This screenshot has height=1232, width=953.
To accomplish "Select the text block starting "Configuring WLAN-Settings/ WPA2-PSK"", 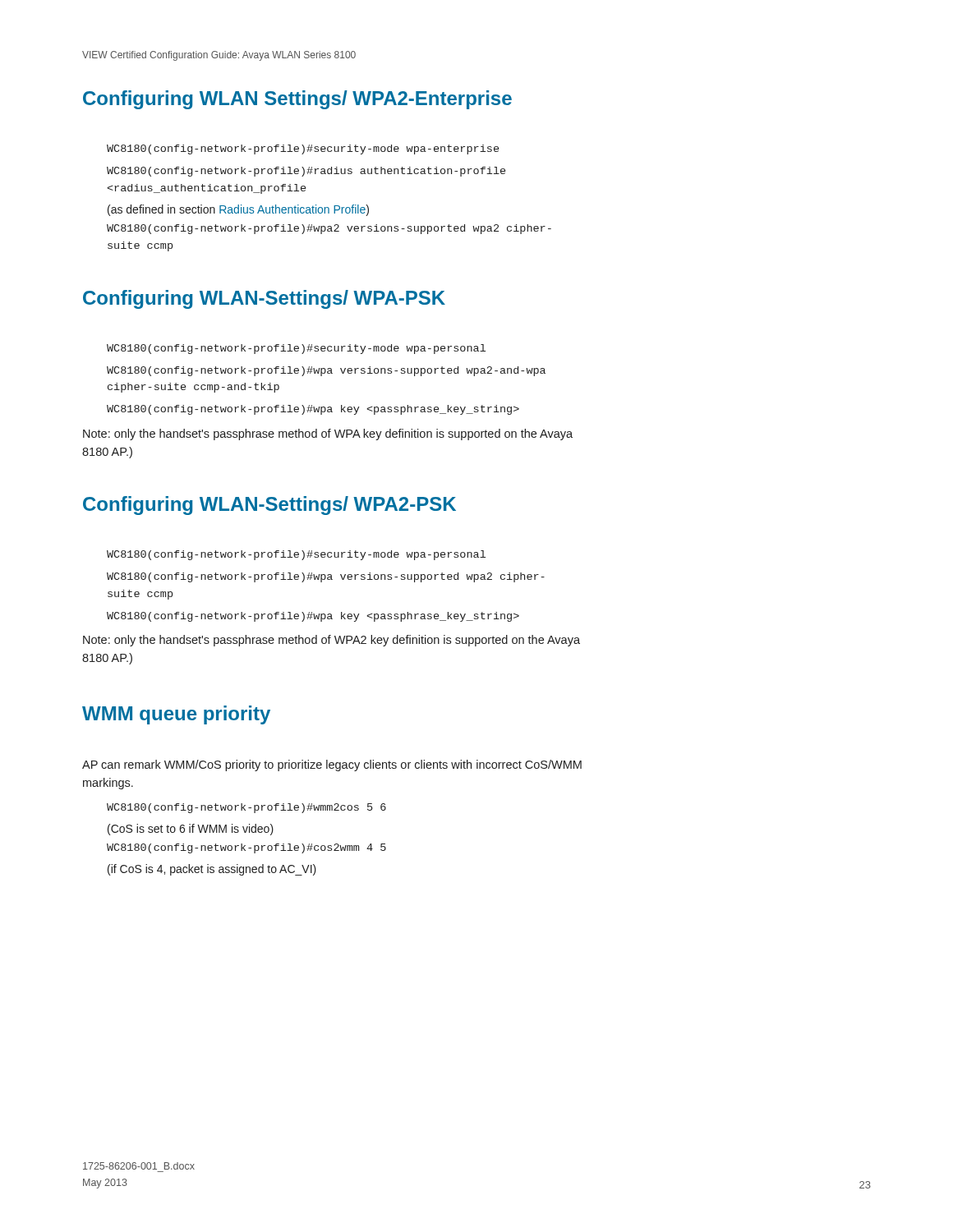I will click(269, 506).
